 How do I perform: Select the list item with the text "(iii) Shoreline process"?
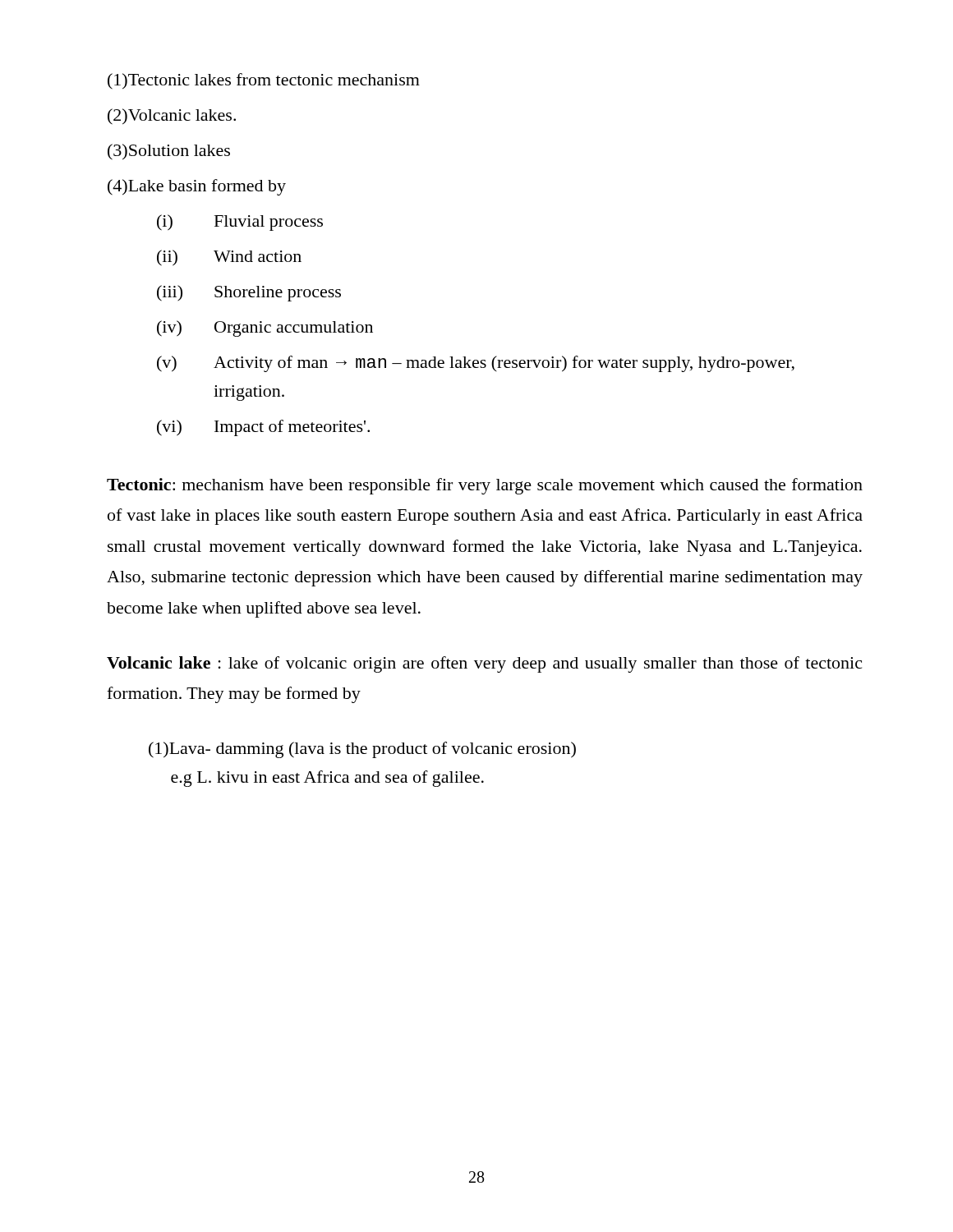pos(249,293)
